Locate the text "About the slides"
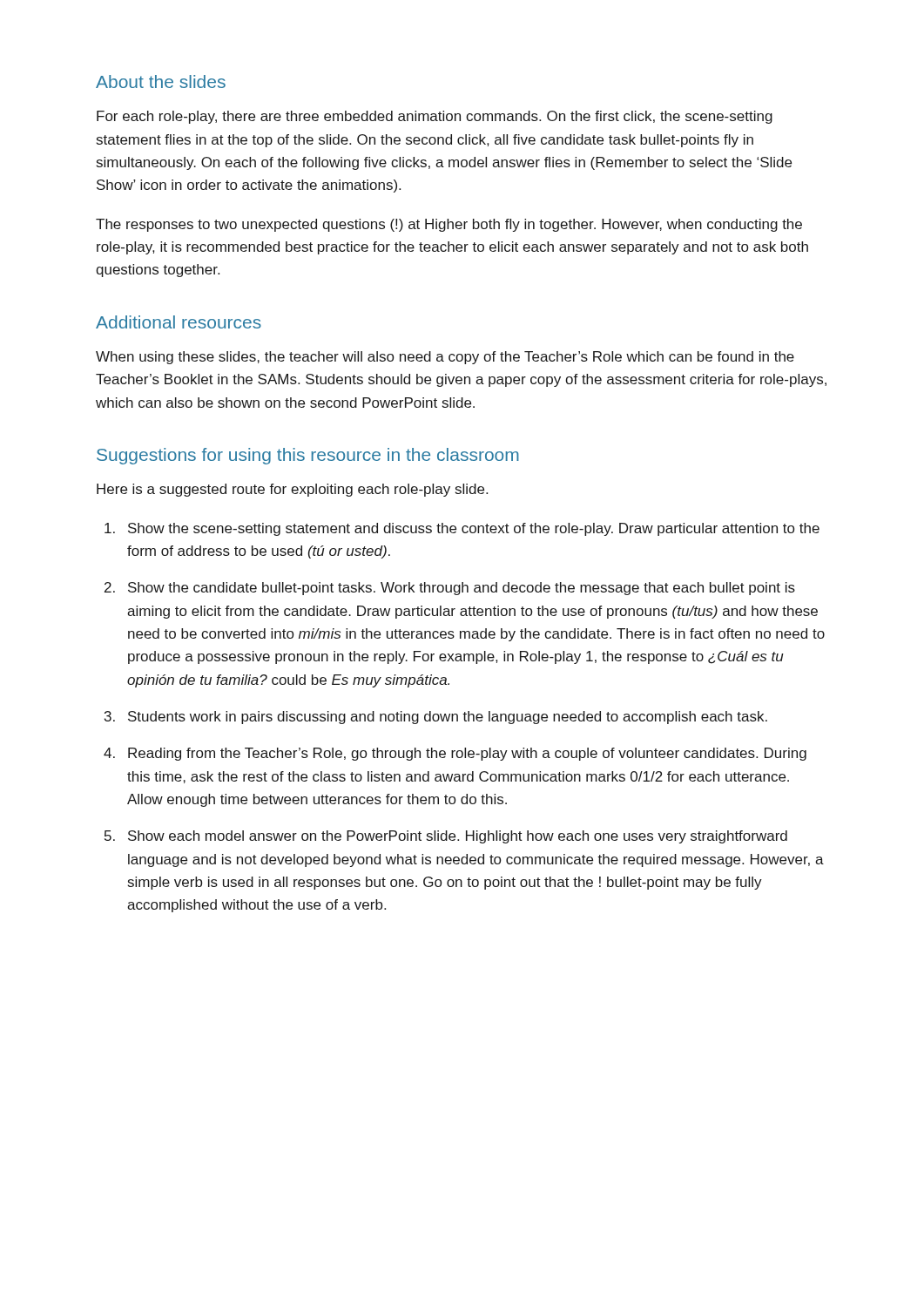Screen dimensions: 1307x924 click(161, 81)
